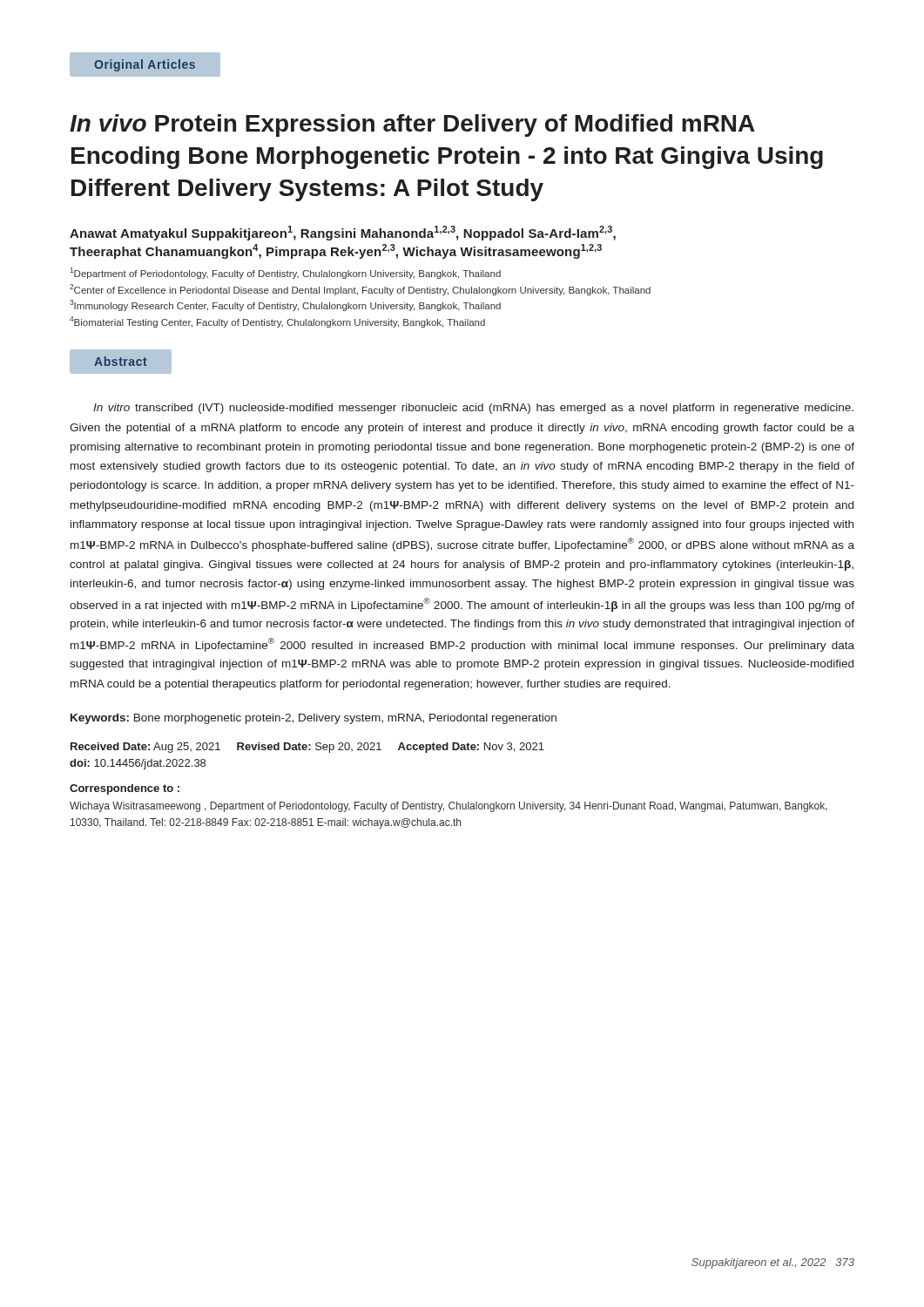Find the block on this page that starts "Received Date: Aug 25, 2021 Revised Date: Sep"

[x=307, y=746]
